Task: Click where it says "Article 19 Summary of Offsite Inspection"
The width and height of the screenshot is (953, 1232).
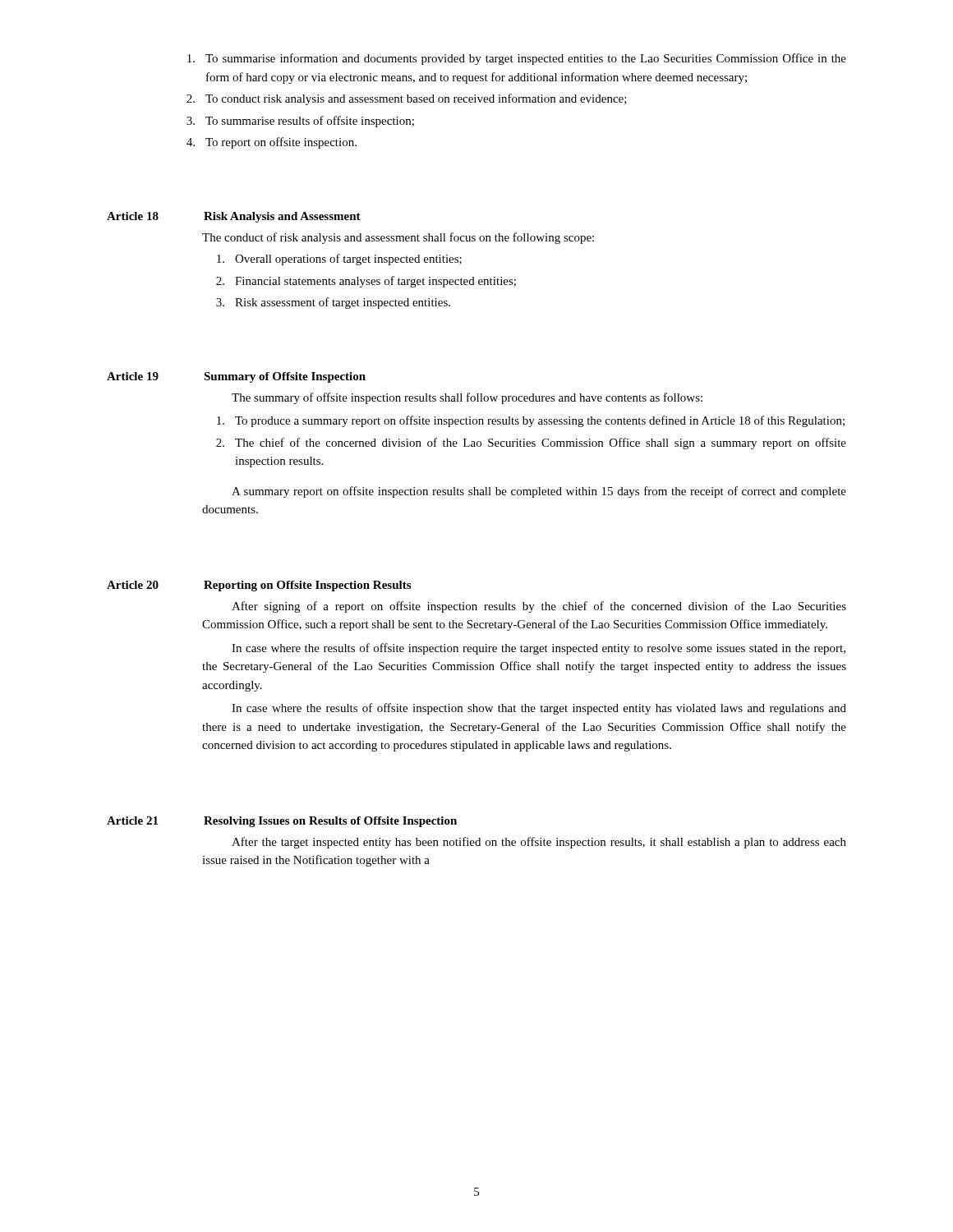Action: (236, 376)
